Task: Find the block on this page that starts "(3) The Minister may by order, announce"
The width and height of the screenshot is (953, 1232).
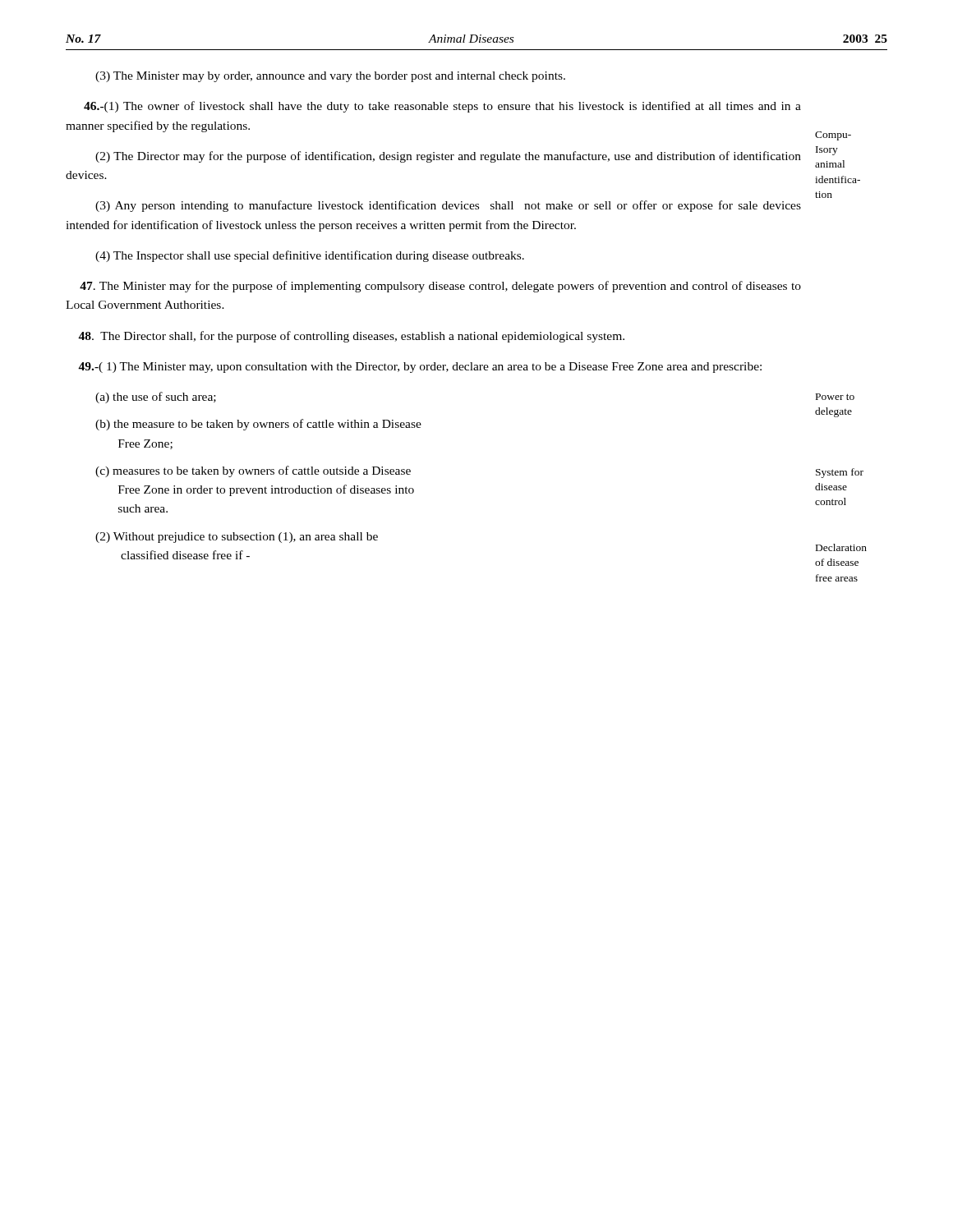Action: click(x=331, y=75)
